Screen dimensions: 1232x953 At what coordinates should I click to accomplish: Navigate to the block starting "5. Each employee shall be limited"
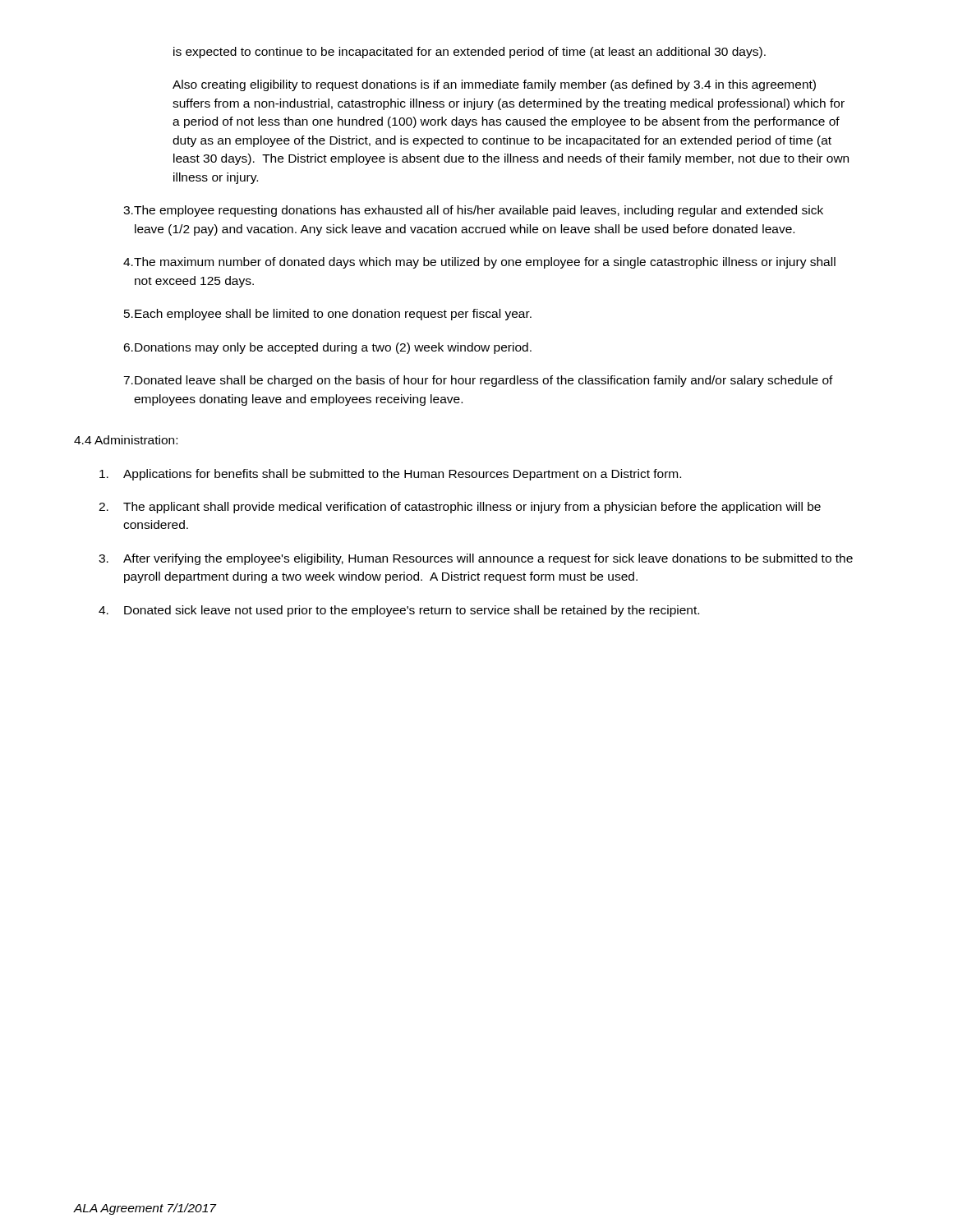tap(464, 314)
